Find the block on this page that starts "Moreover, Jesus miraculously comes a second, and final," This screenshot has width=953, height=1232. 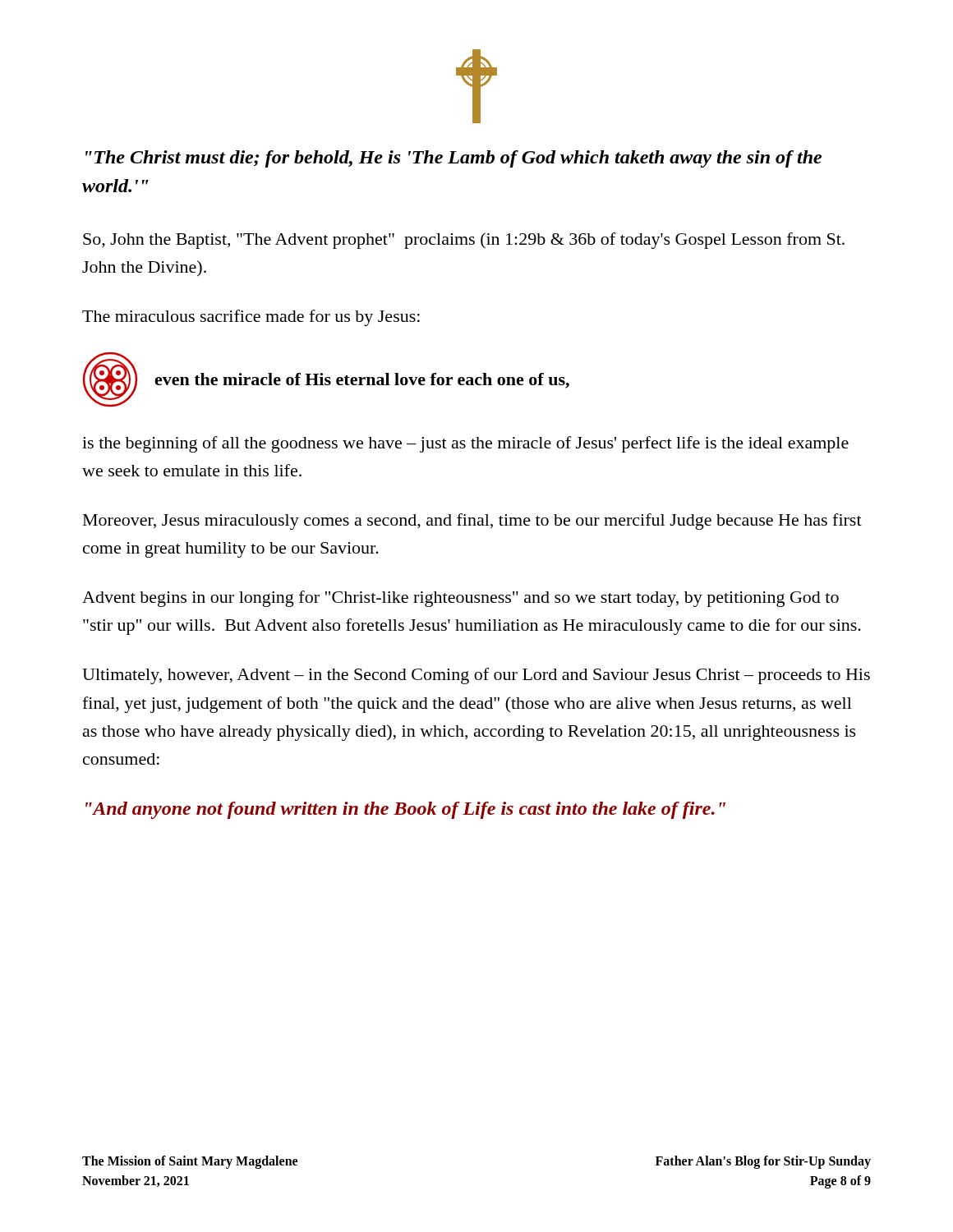[472, 534]
